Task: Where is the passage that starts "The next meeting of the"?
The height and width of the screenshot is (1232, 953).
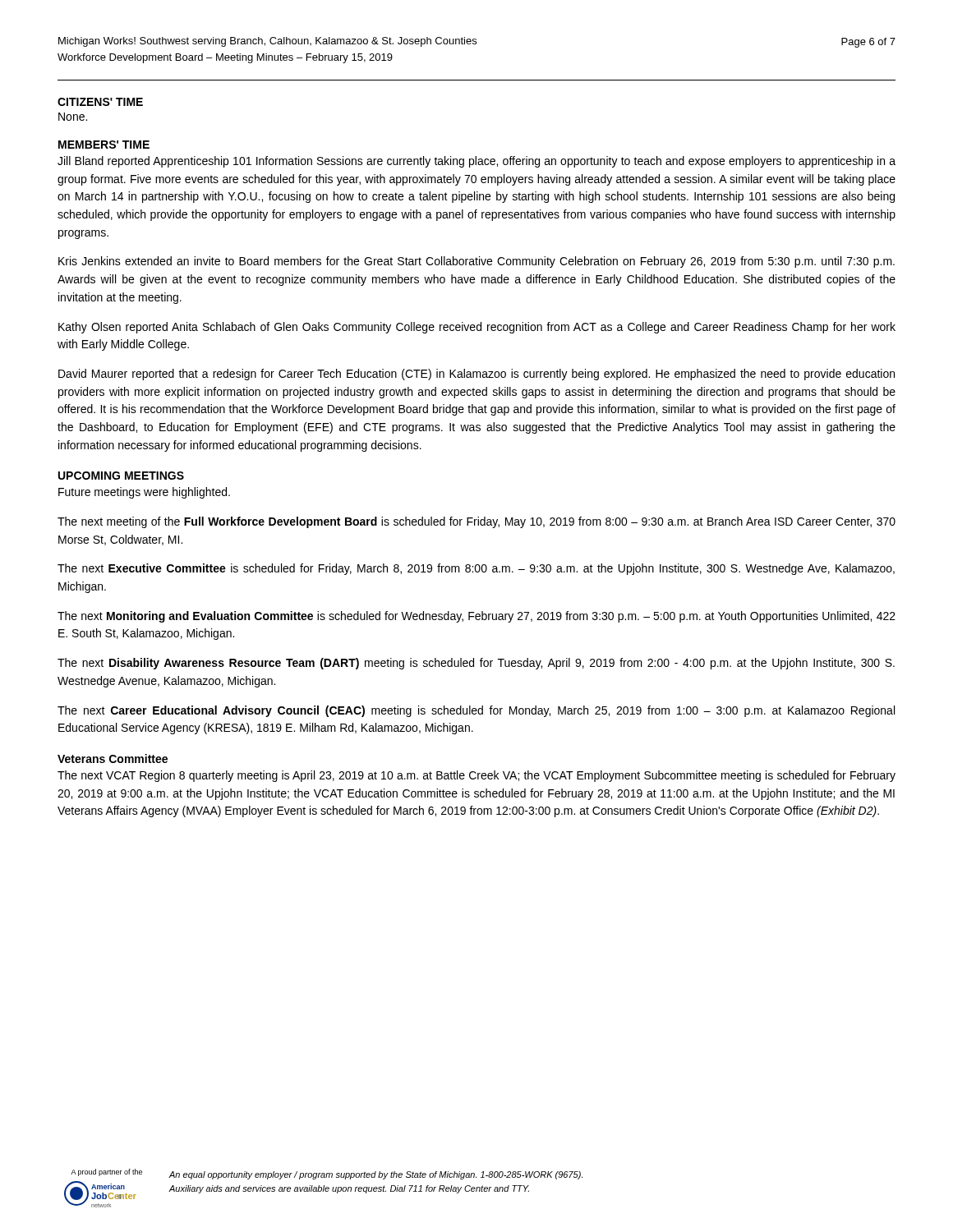Action: tap(476, 530)
